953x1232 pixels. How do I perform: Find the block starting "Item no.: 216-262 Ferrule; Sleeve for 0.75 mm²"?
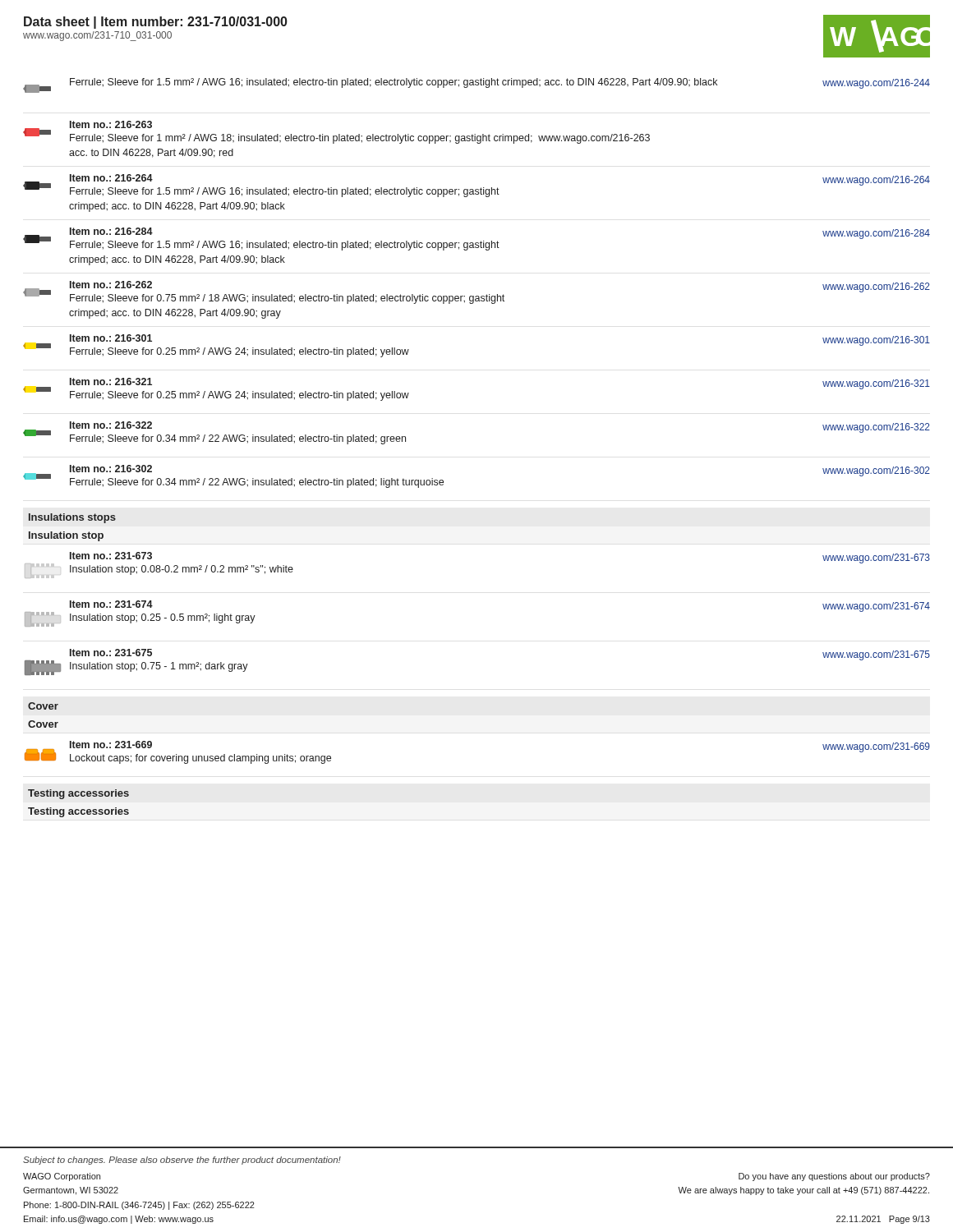point(476,300)
